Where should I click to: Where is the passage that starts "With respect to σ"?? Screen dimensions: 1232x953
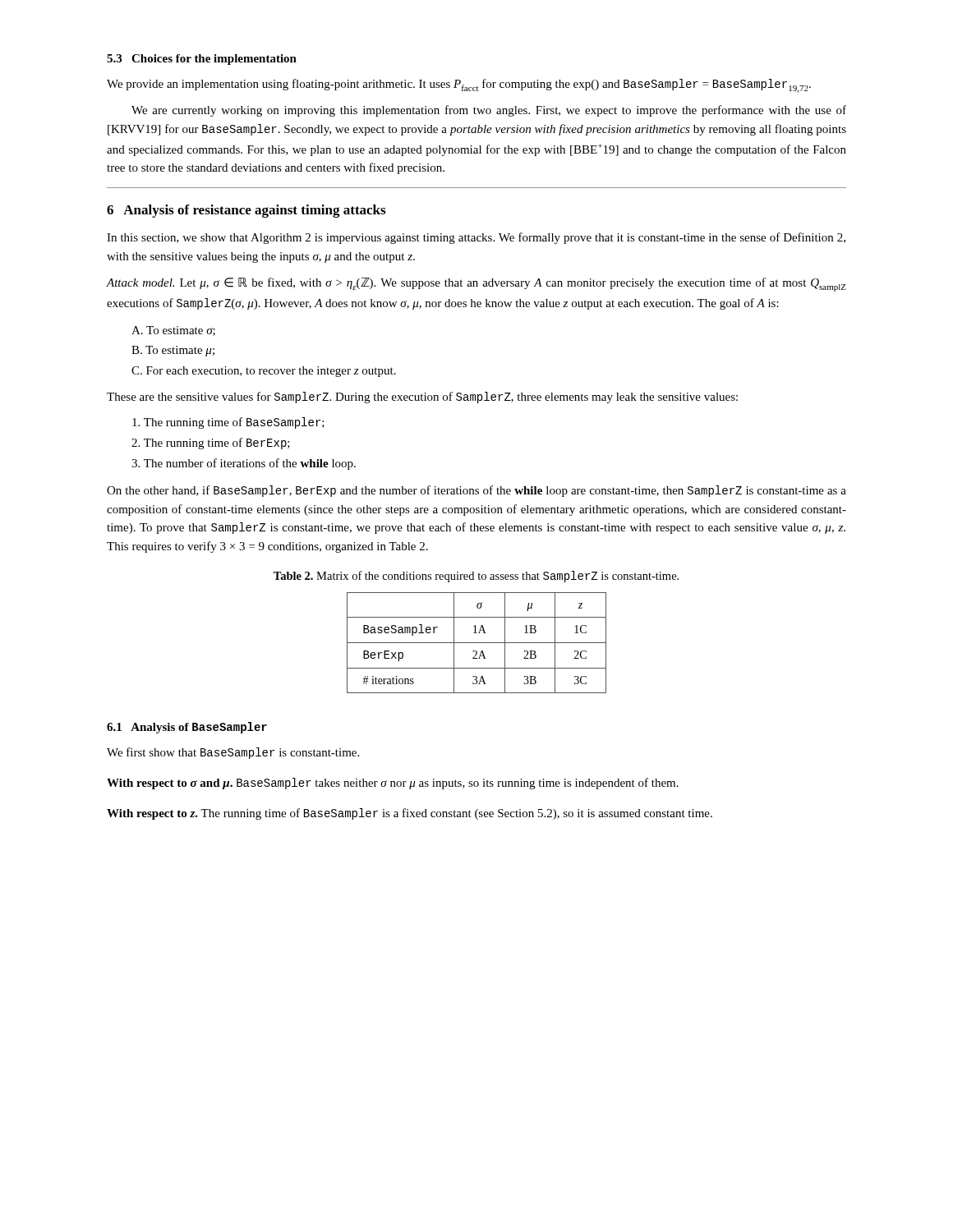pos(393,783)
